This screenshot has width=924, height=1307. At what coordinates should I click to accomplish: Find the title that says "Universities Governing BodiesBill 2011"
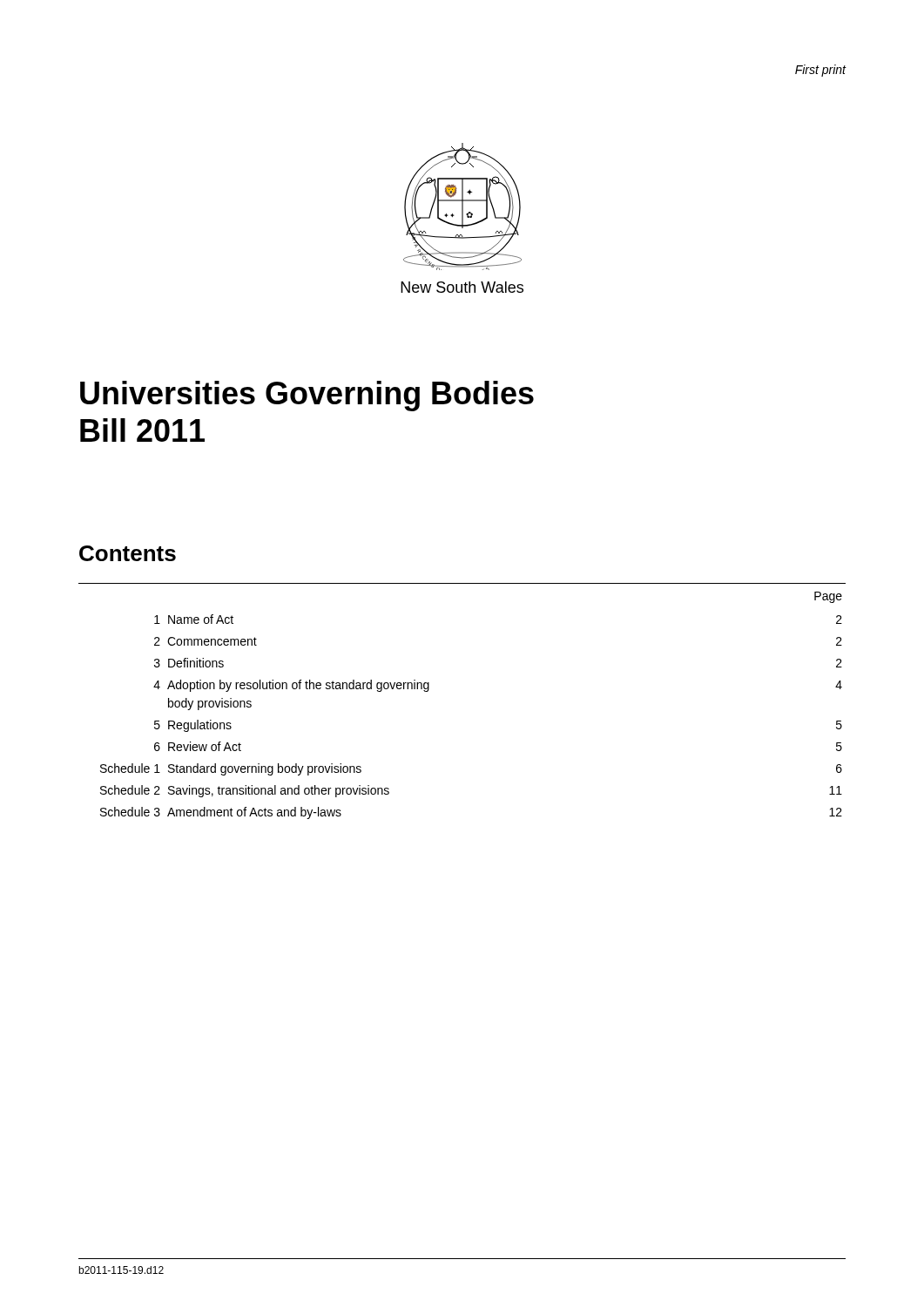click(462, 412)
